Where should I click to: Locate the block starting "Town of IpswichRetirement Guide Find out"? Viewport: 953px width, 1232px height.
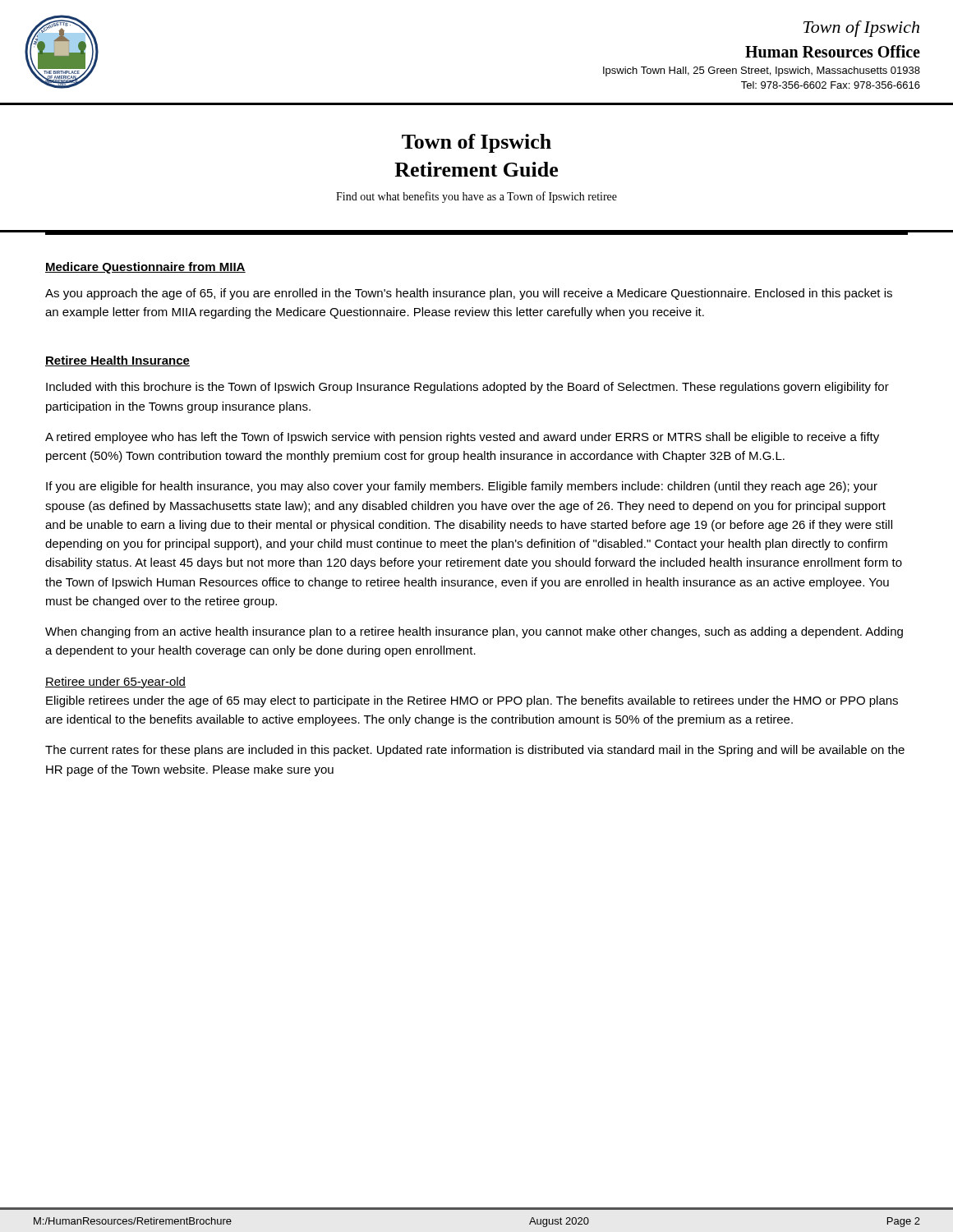tap(476, 166)
